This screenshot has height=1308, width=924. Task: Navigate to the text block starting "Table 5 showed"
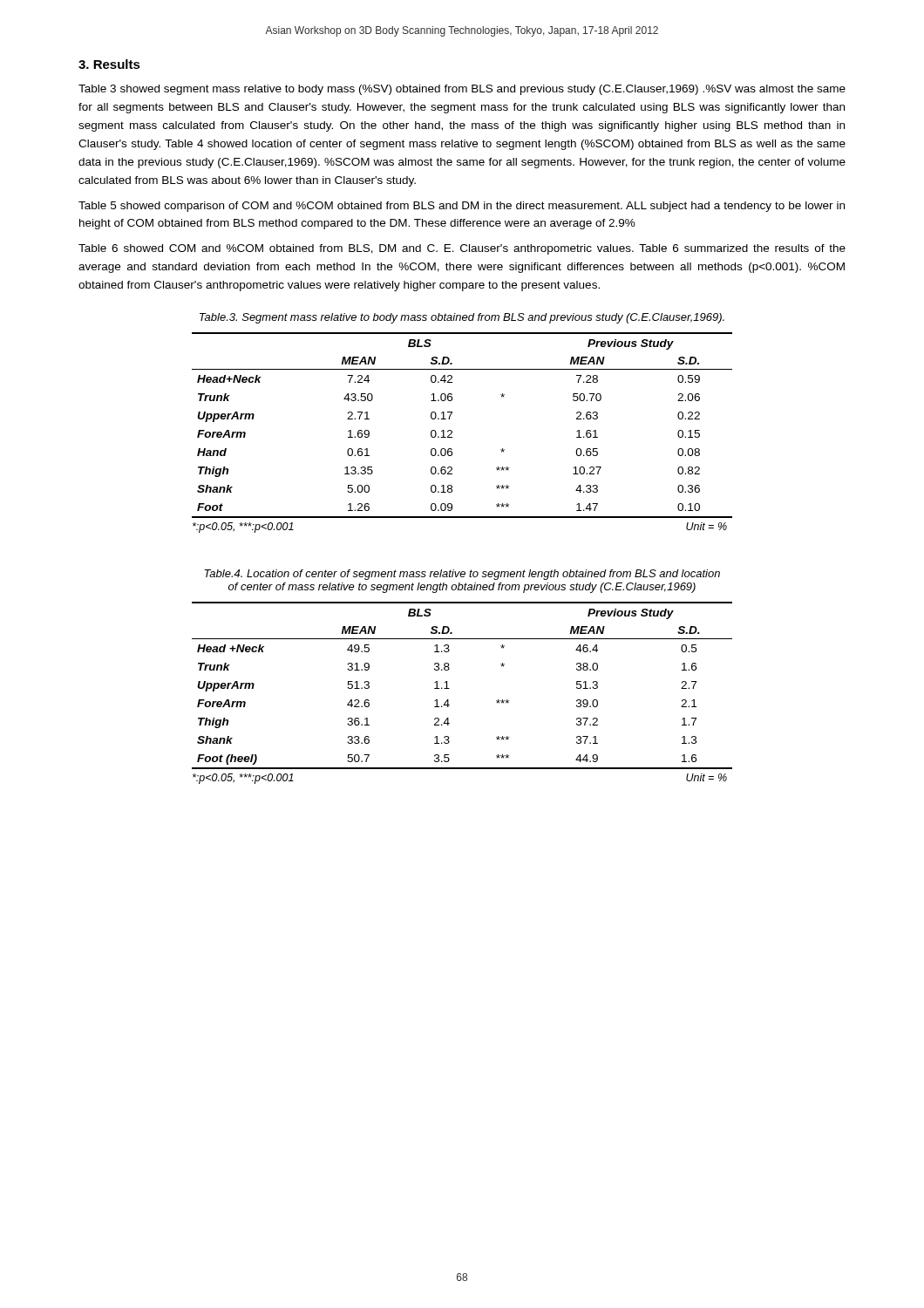point(462,214)
